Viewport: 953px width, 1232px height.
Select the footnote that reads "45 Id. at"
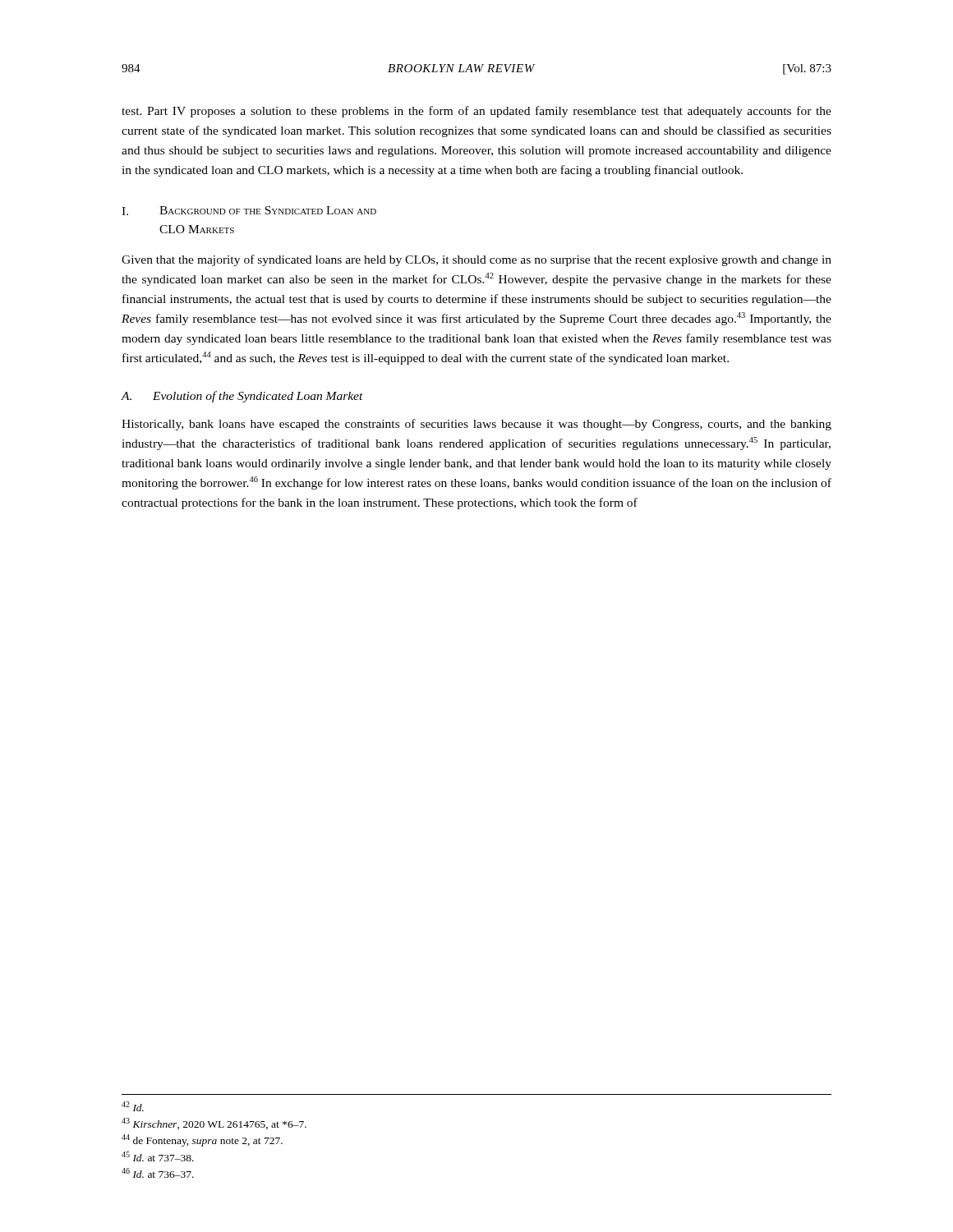point(158,1156)
